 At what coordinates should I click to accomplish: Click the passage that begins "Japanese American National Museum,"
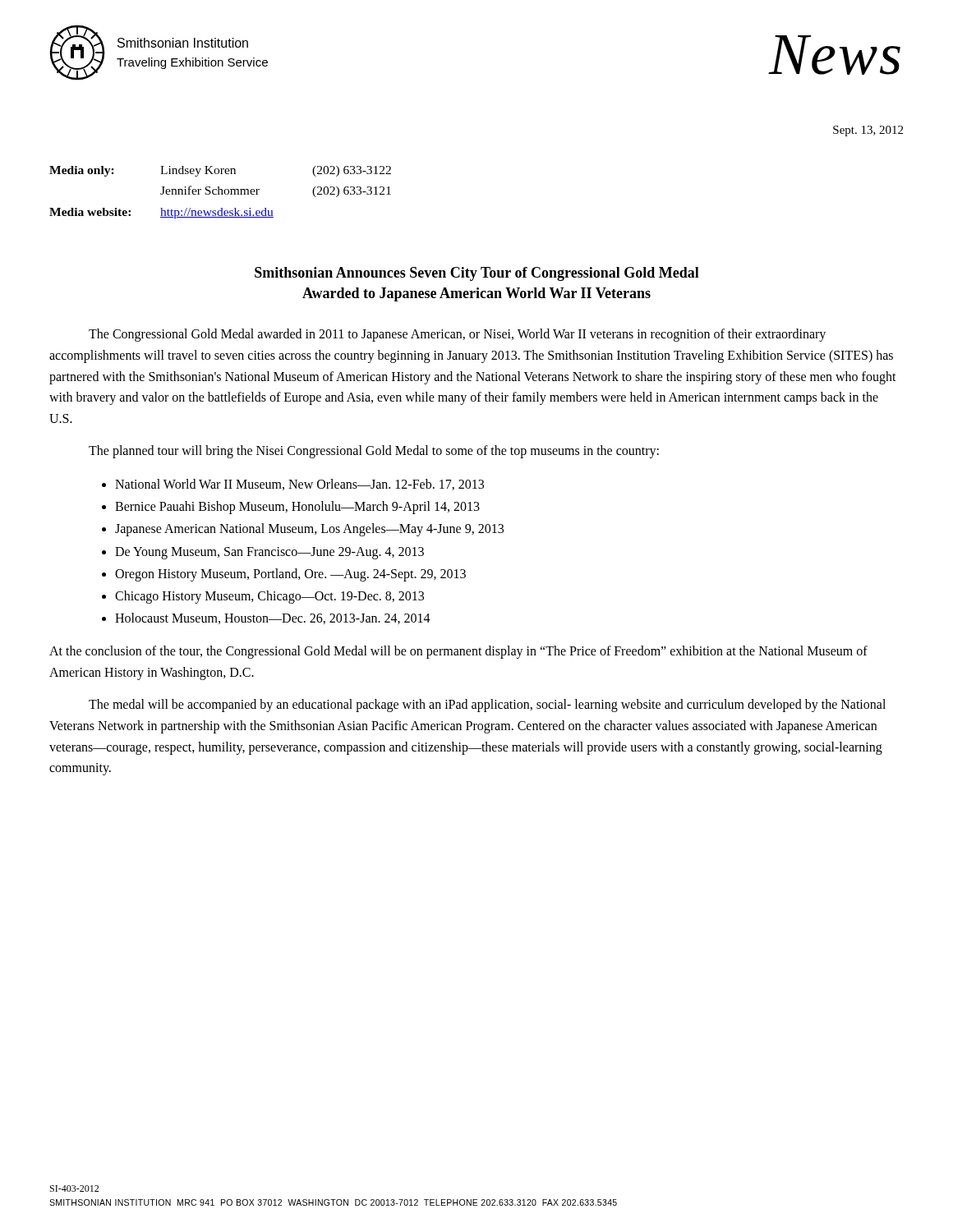(x=310, y=529)
